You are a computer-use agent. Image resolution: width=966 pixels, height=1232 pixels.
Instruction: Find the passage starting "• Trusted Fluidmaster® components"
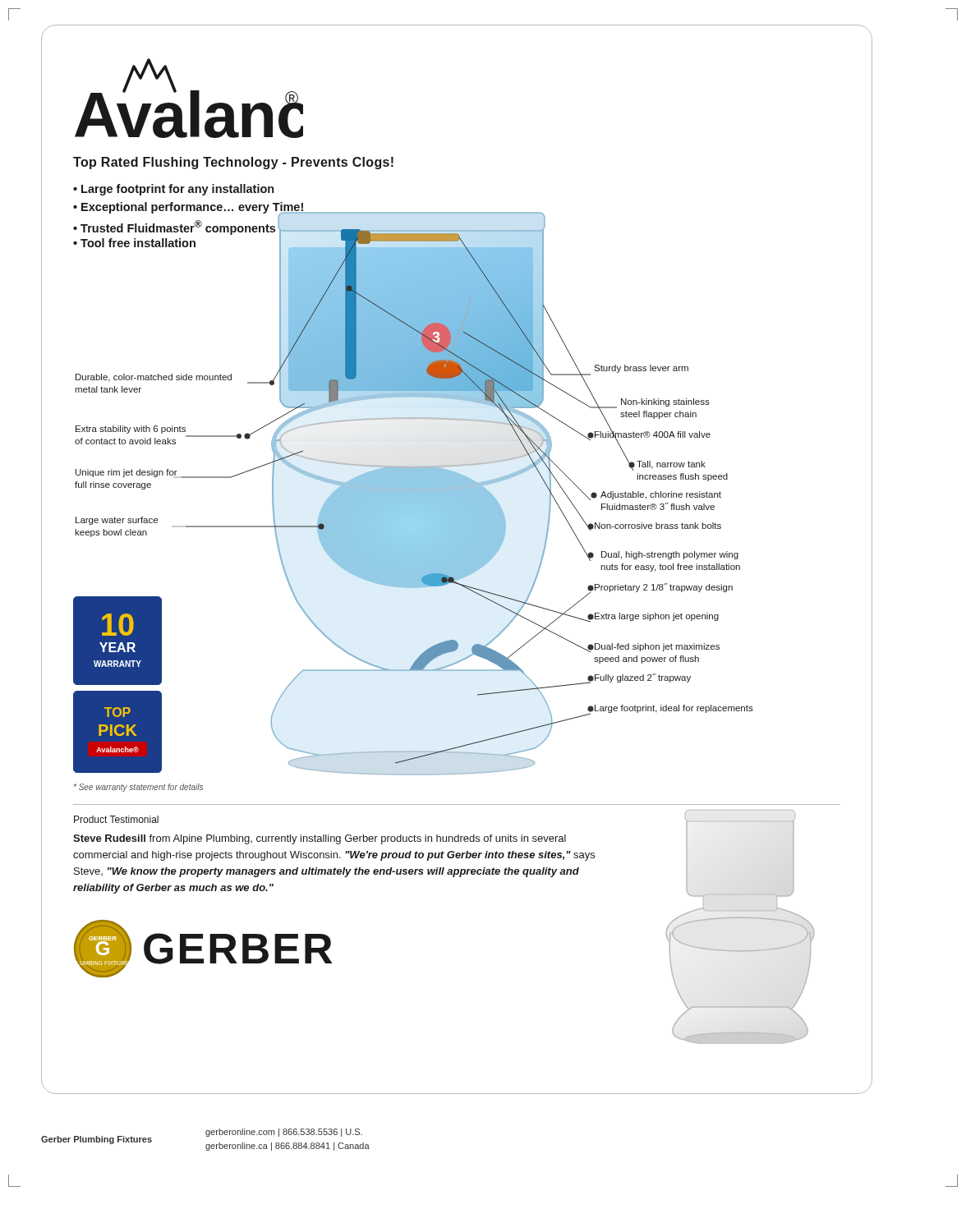(175, 227)
